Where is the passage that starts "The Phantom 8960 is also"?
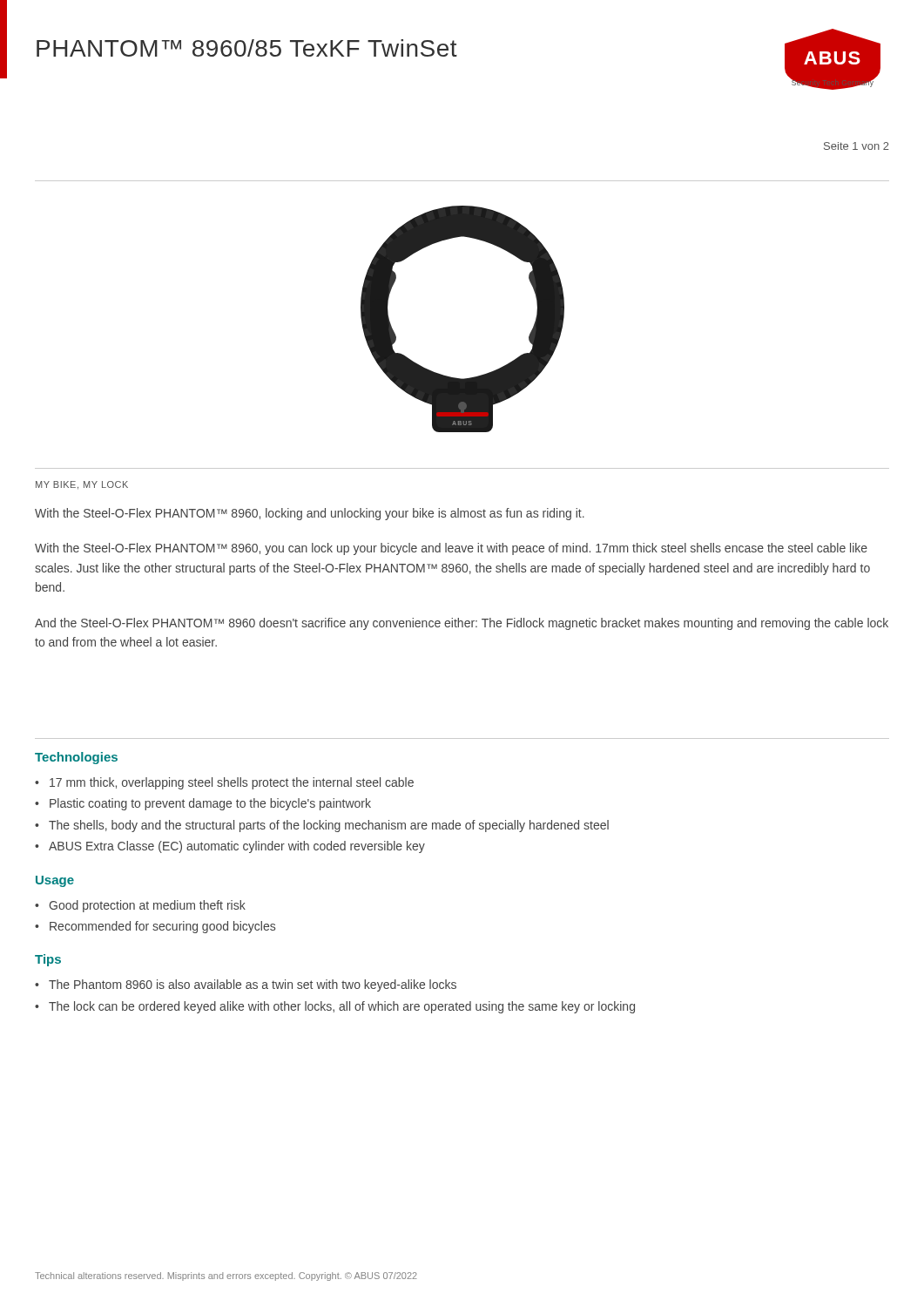Viewport: 924px width, 1307px height. pos(253,985)
